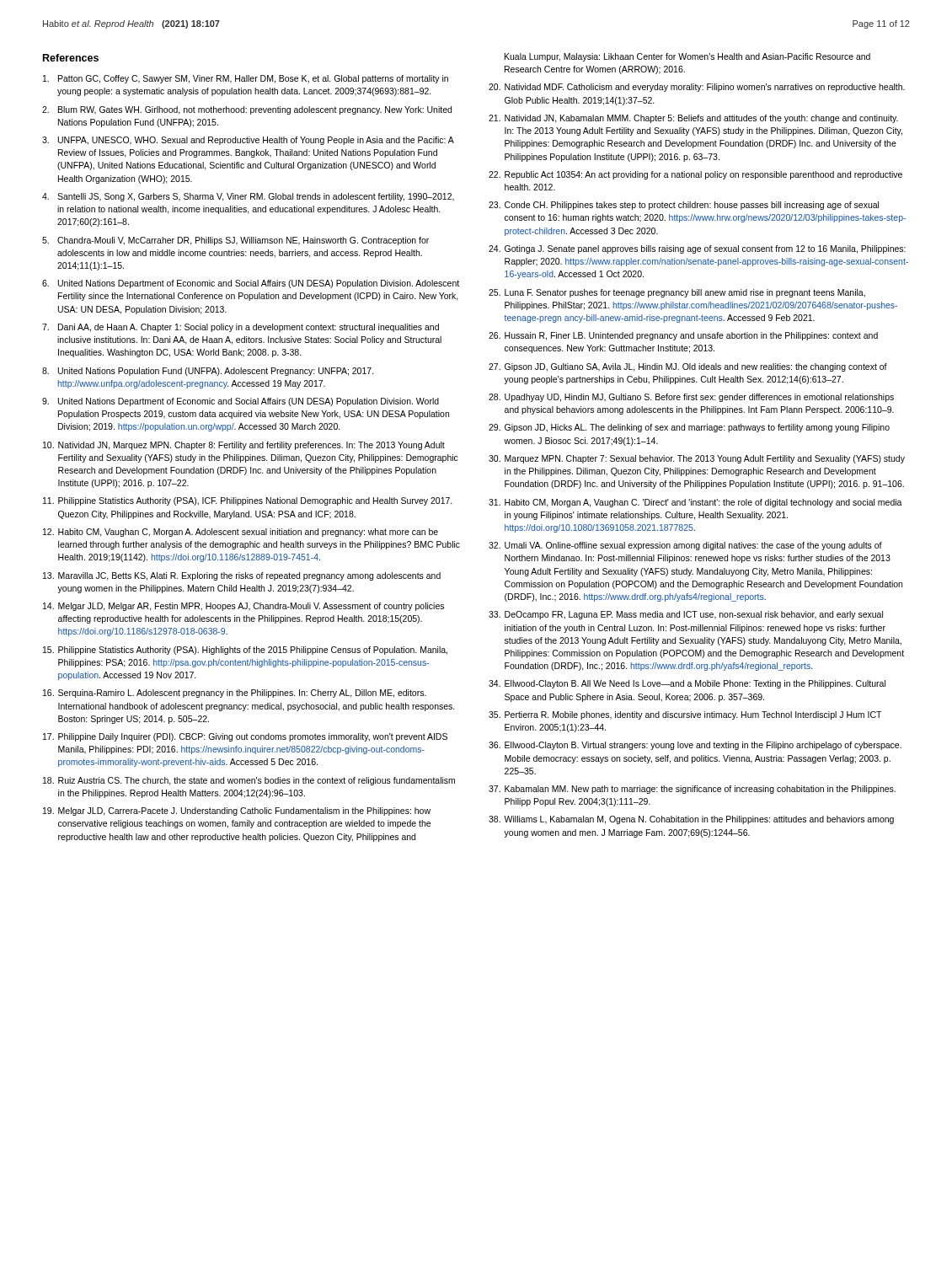Click on the element starting "Patton GC, Coffey C, Sawyer SM,"
Image resolution: width=952 pixels, height=1264 pixels.
coord(253,85)
